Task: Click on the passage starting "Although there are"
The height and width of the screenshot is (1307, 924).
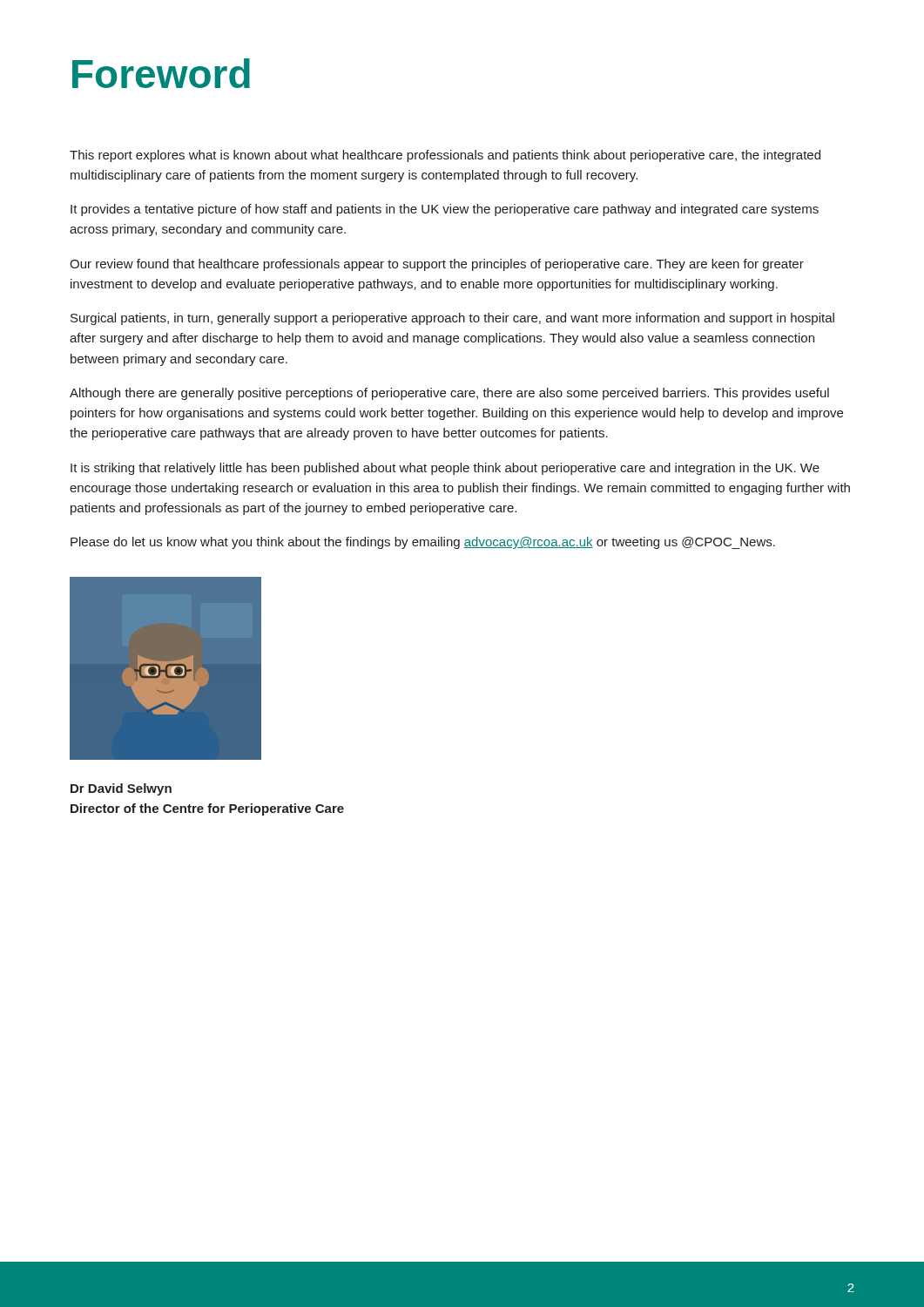Action: pos(462,413)
